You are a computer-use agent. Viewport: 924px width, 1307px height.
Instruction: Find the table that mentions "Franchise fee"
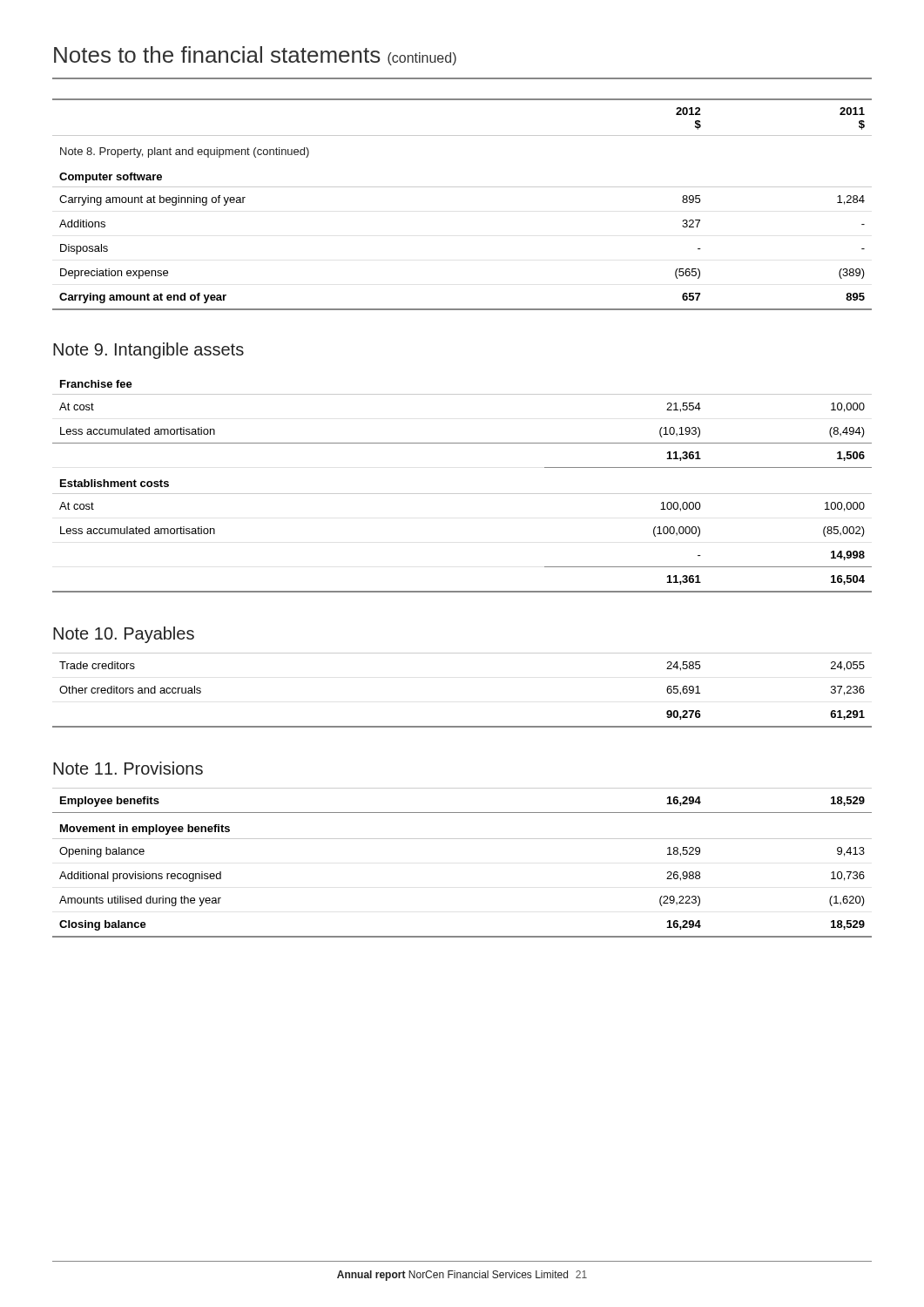(462, 481)
